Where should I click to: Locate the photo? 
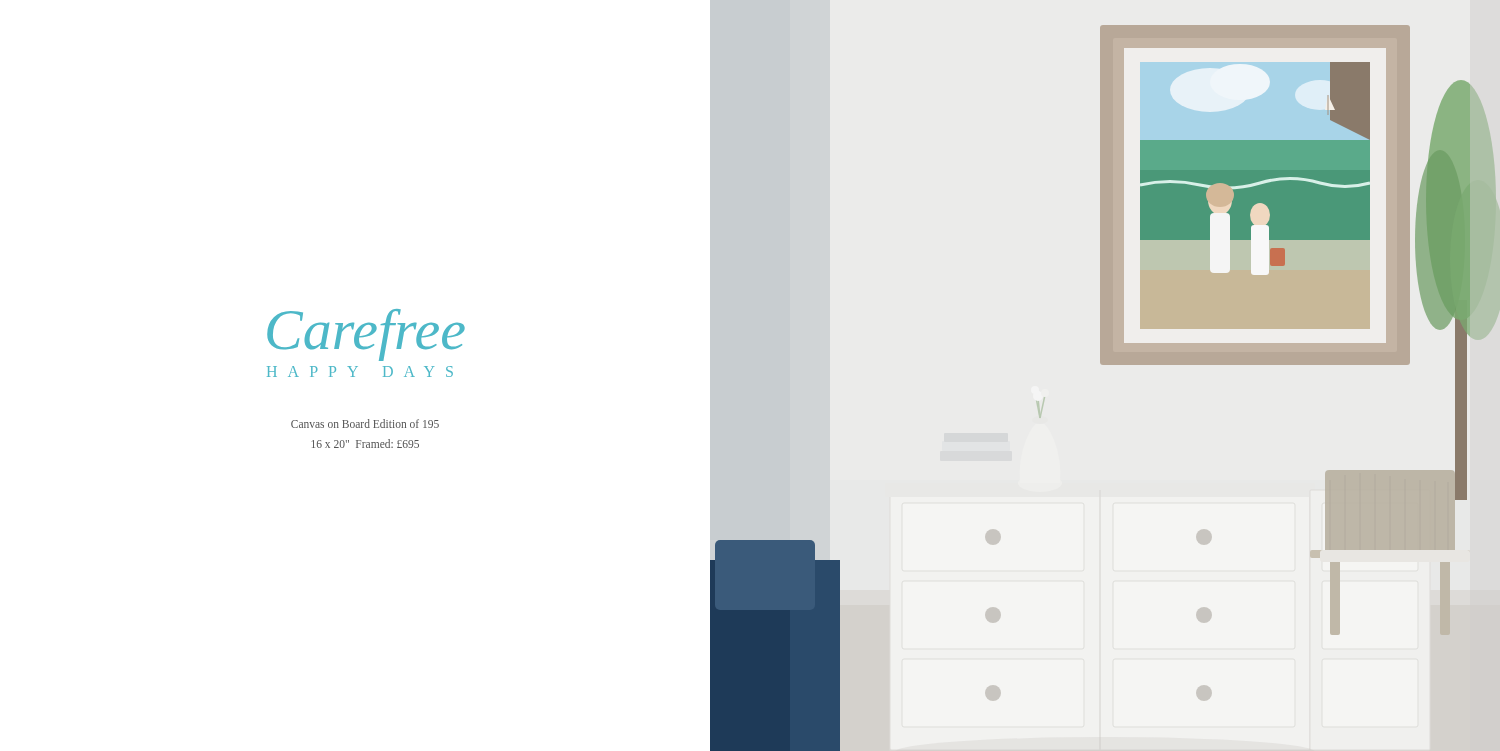pos(1105,376)
